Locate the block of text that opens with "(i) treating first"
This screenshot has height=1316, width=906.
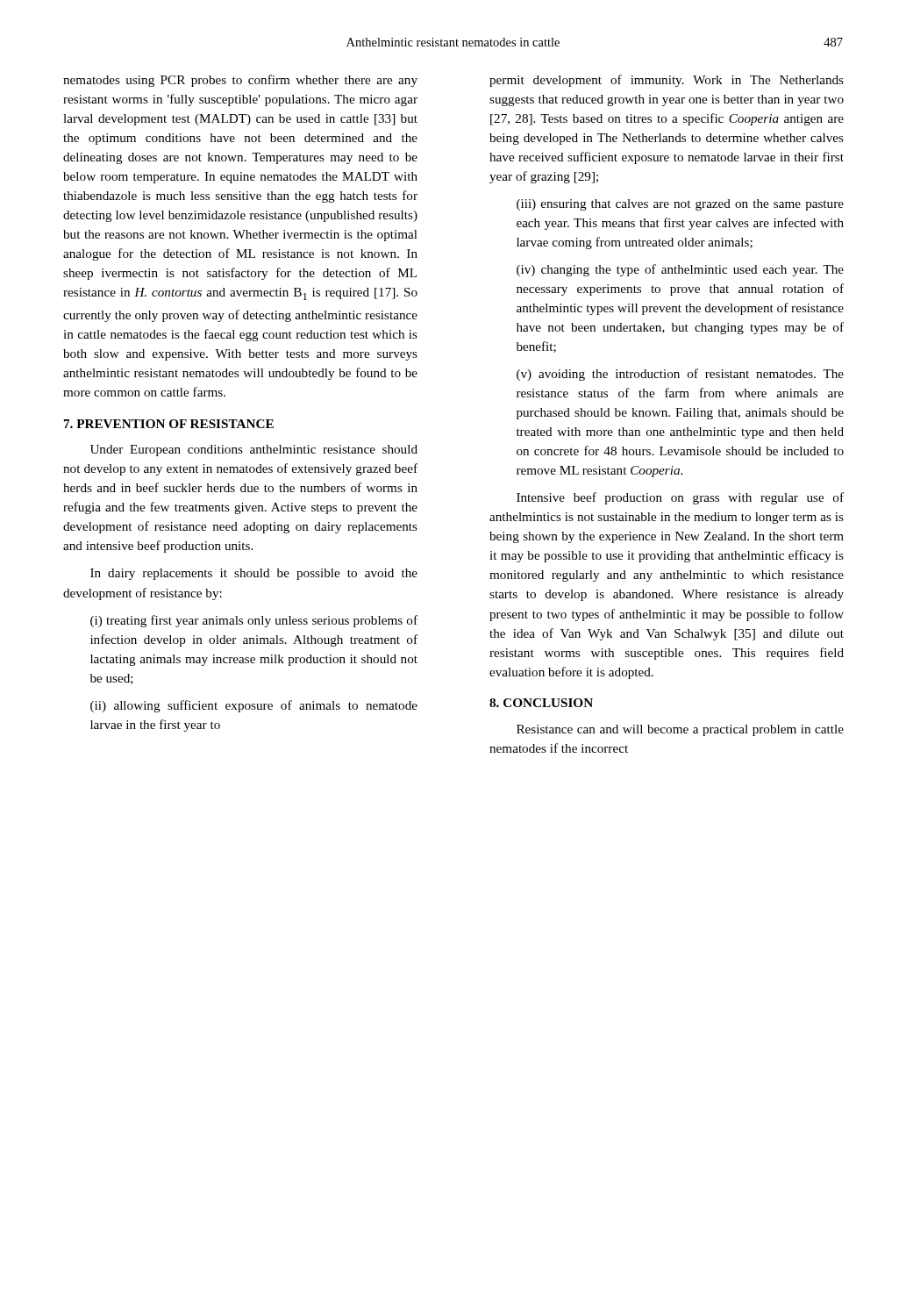(x=254, y=649)
